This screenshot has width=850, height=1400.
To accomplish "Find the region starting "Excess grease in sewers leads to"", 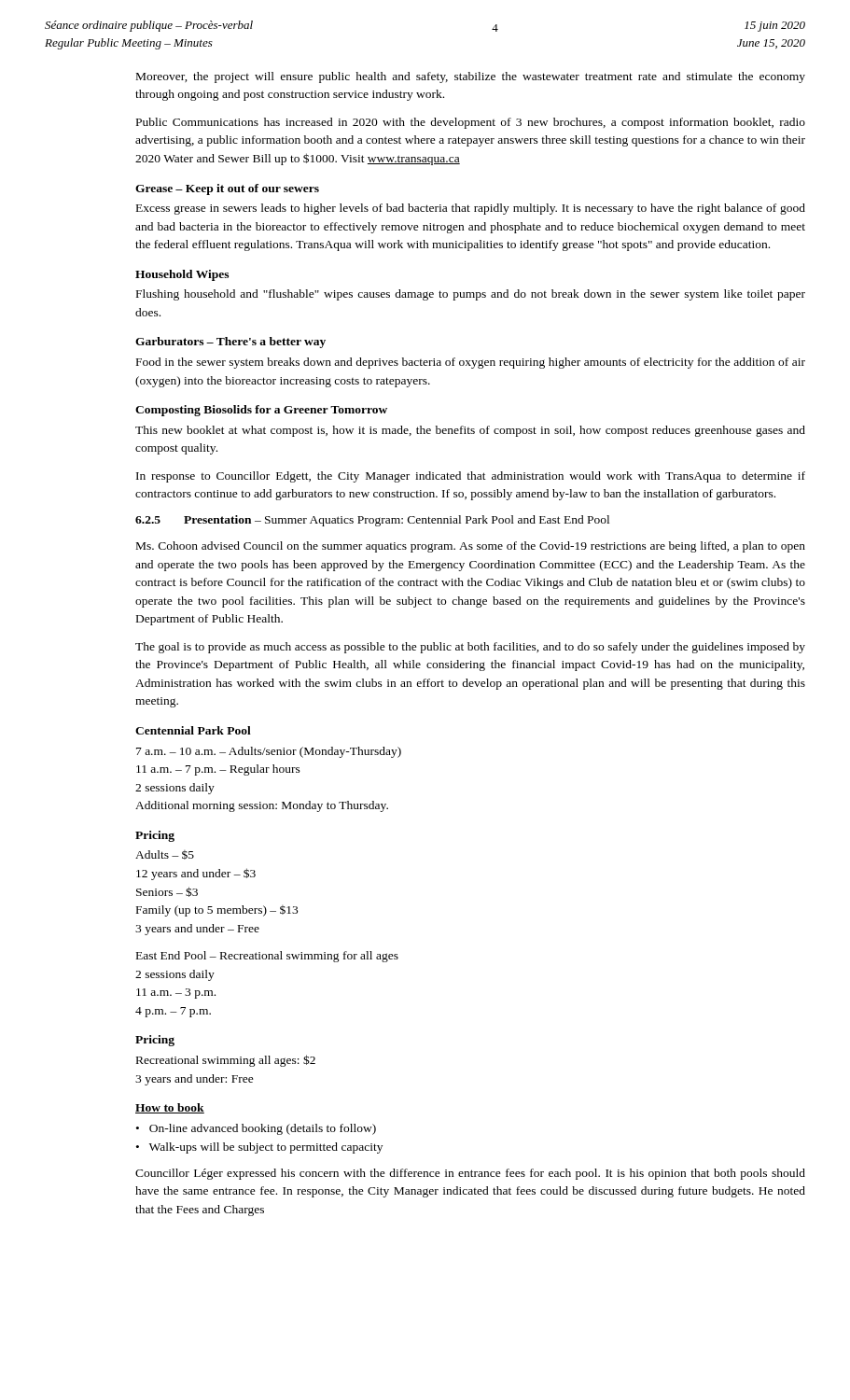I will pos(470,226).
